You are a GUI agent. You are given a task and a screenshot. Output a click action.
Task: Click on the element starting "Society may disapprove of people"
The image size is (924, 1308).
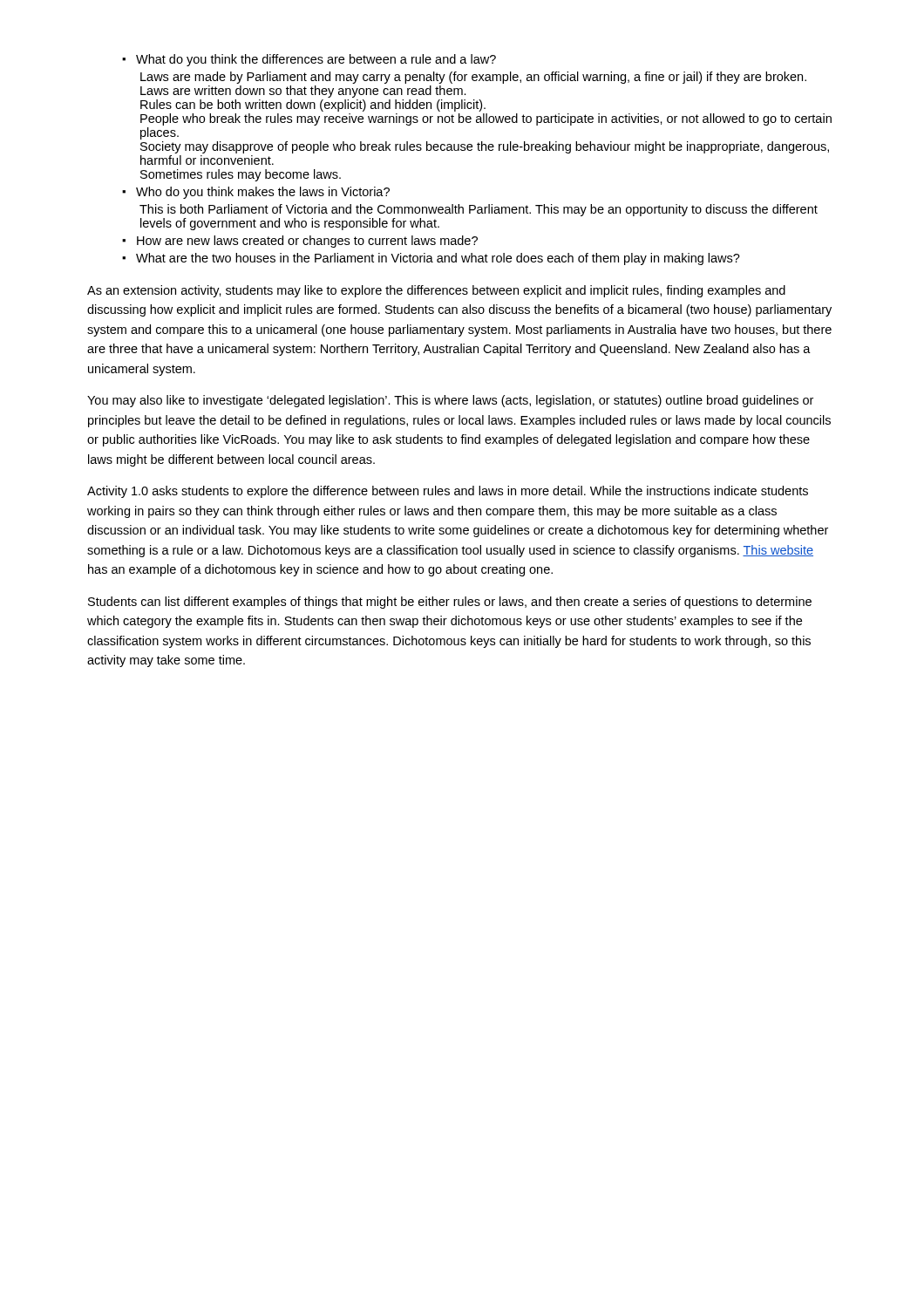(488, 153)
